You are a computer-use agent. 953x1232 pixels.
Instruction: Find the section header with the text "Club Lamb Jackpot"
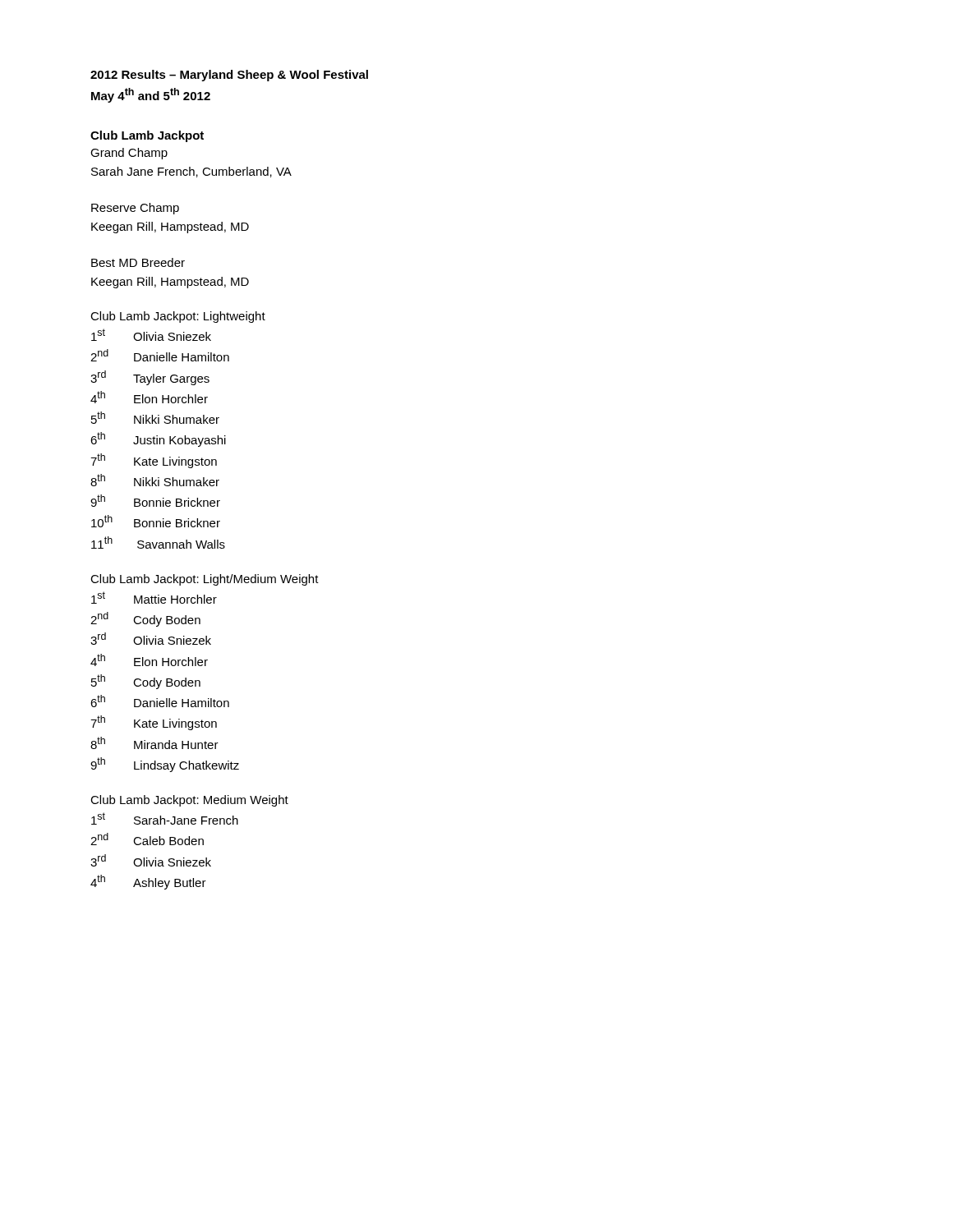(x=147, y=135)
